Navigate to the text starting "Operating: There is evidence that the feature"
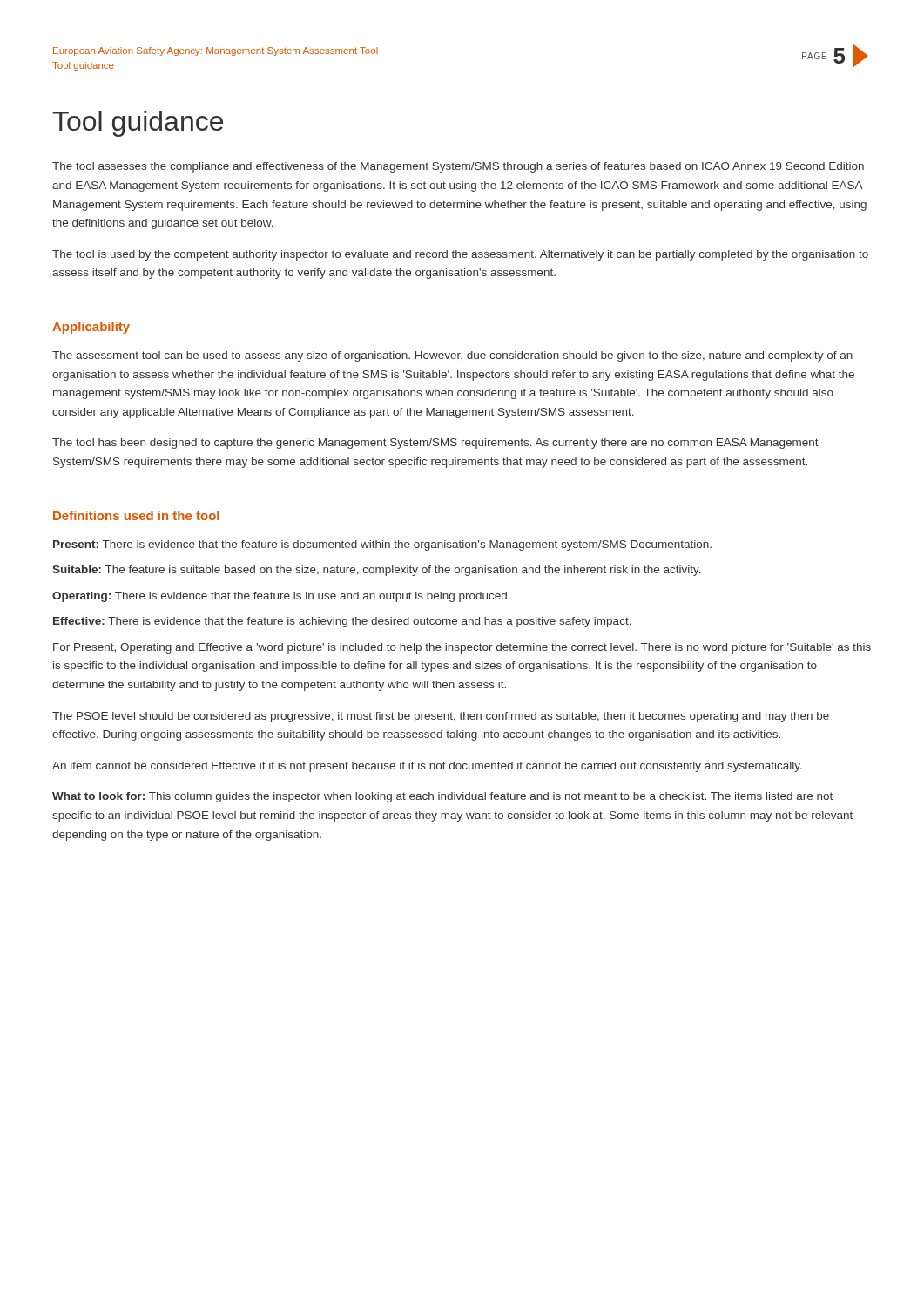The width and height of the screenshot is (924, 1307). point(462,596)
